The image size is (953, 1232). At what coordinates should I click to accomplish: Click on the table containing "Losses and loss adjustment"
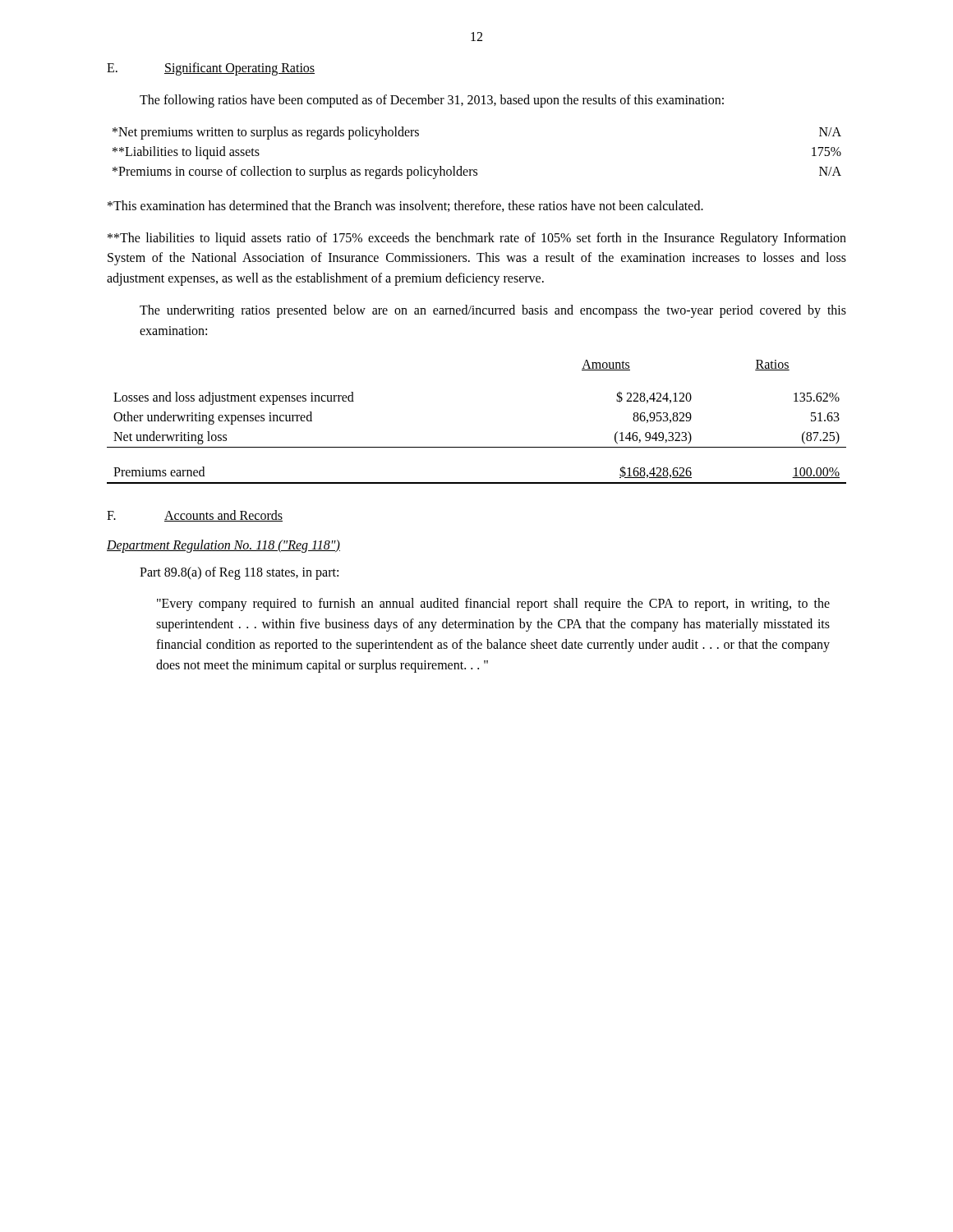point(476,420)
